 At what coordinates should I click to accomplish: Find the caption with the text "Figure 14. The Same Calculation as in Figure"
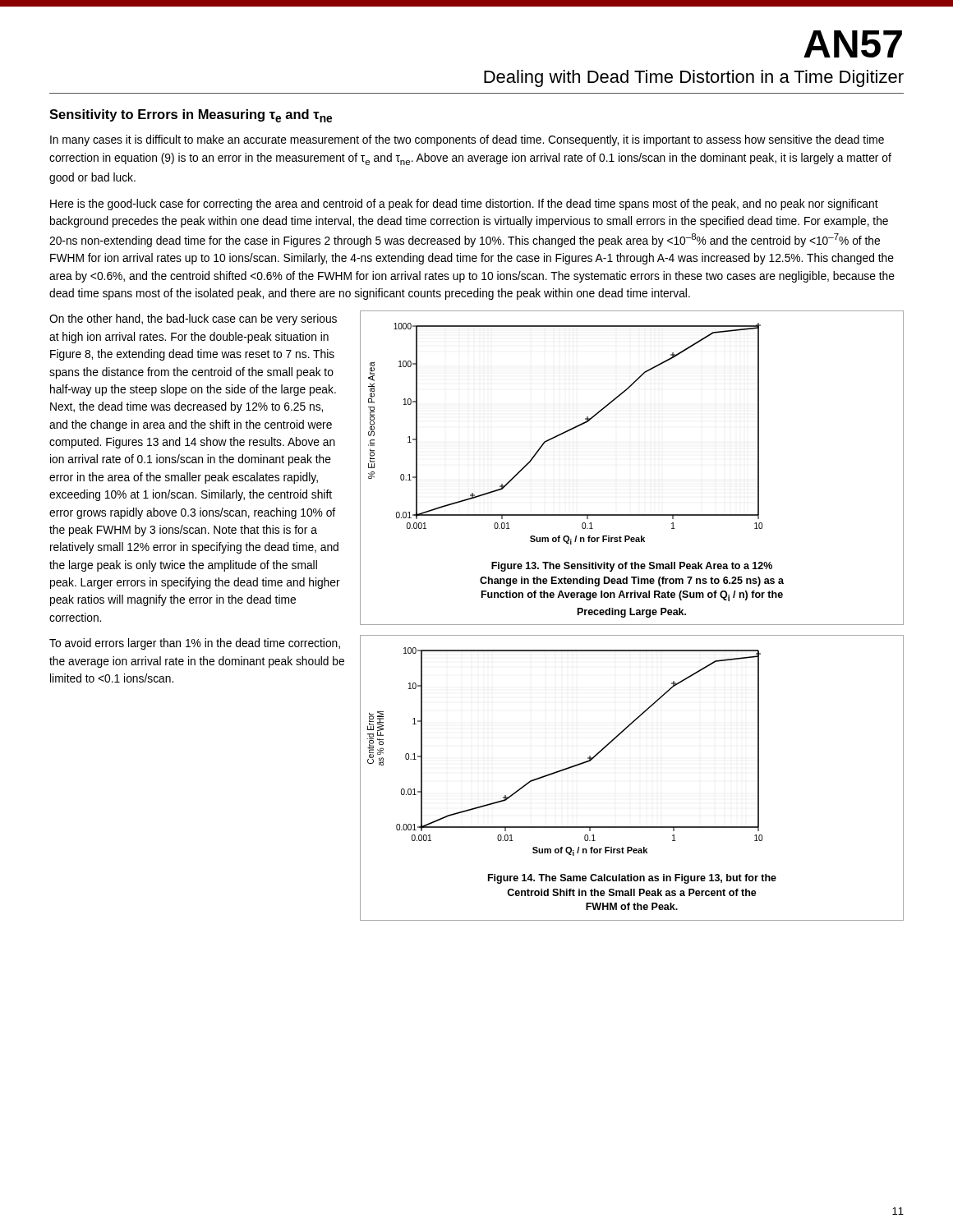(632, 892)
